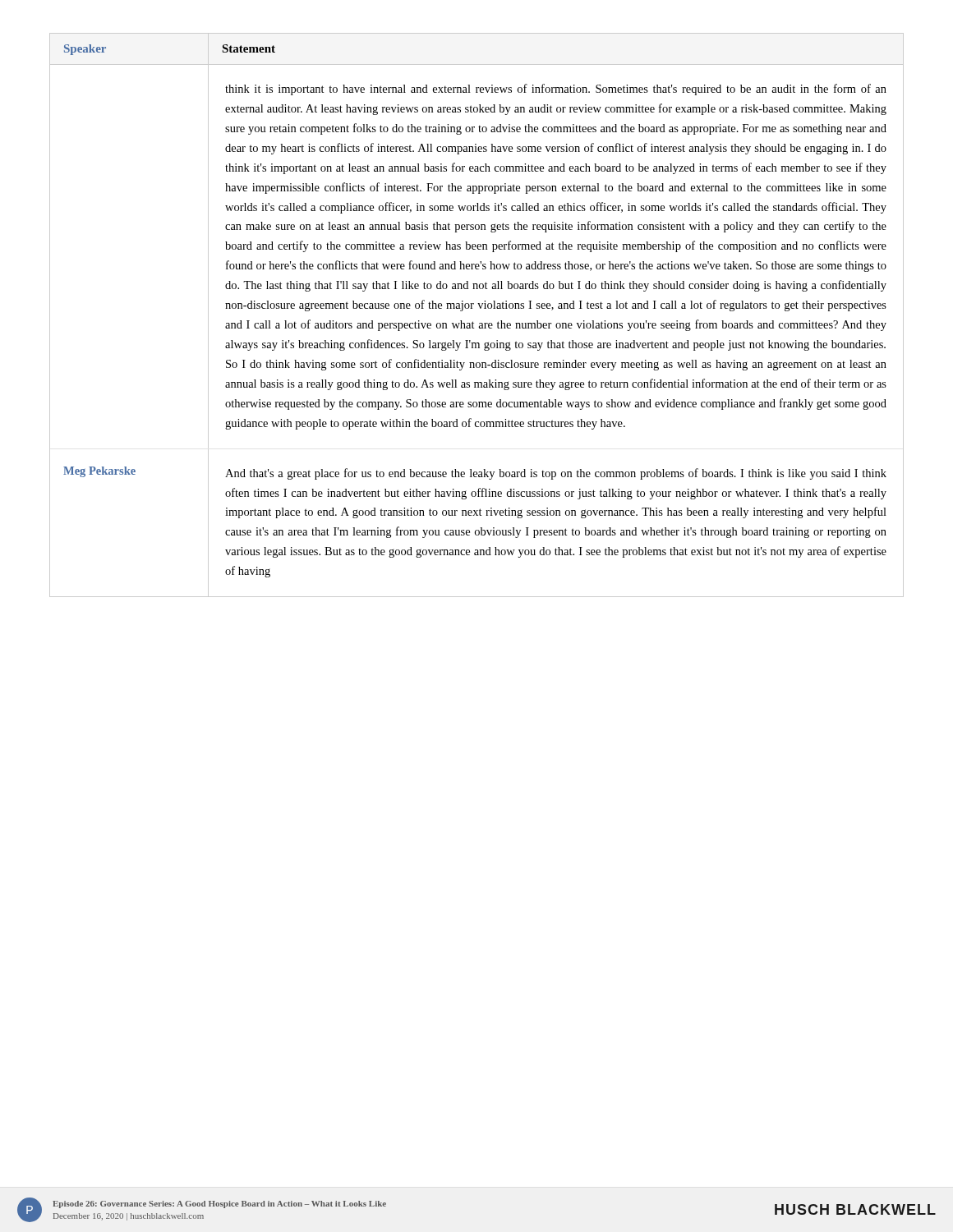Point to the text block starting "Meg Pekarske And that's a"

point(476,523)
